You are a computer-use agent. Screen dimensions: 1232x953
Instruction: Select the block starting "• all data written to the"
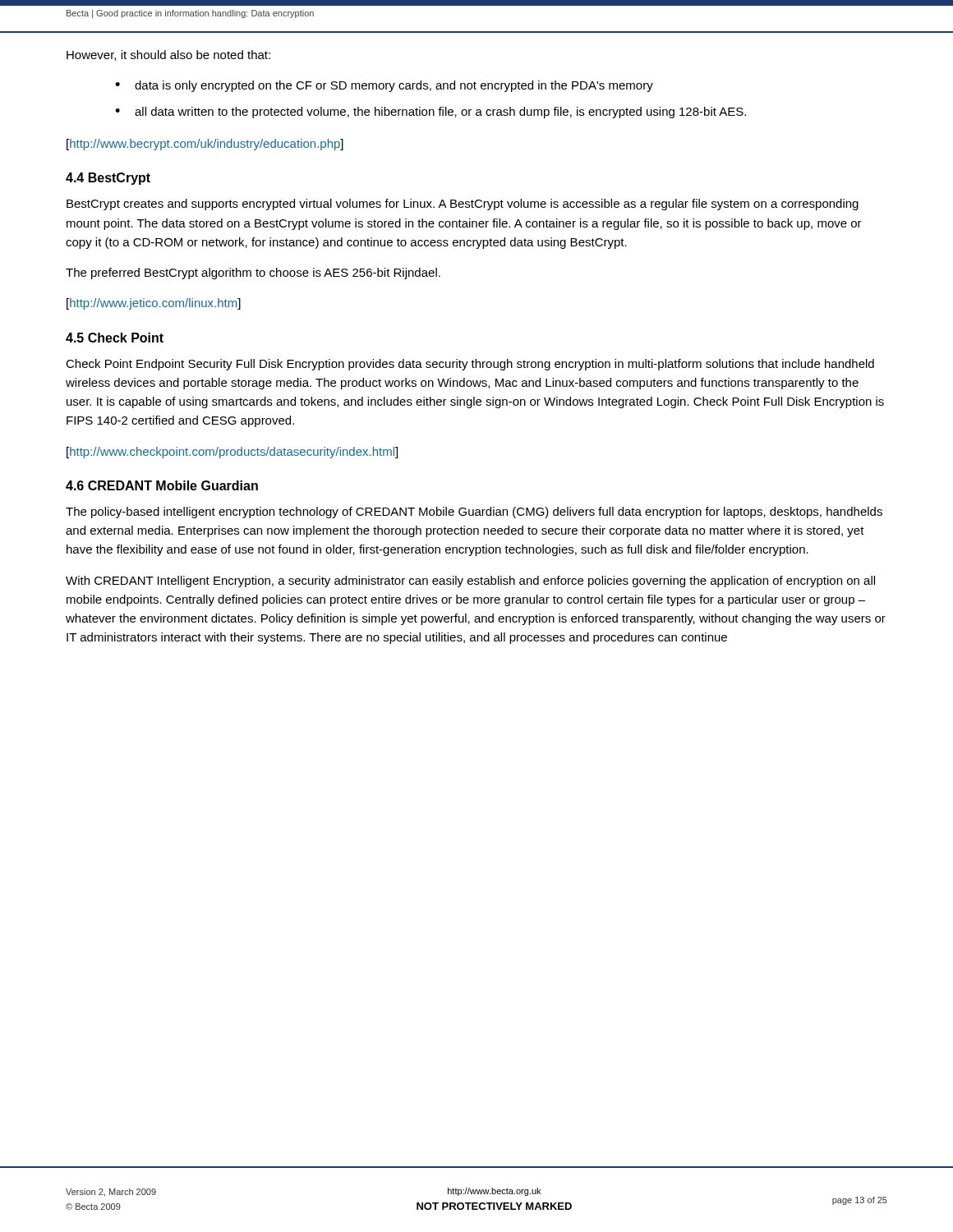[x=501, y=111]
